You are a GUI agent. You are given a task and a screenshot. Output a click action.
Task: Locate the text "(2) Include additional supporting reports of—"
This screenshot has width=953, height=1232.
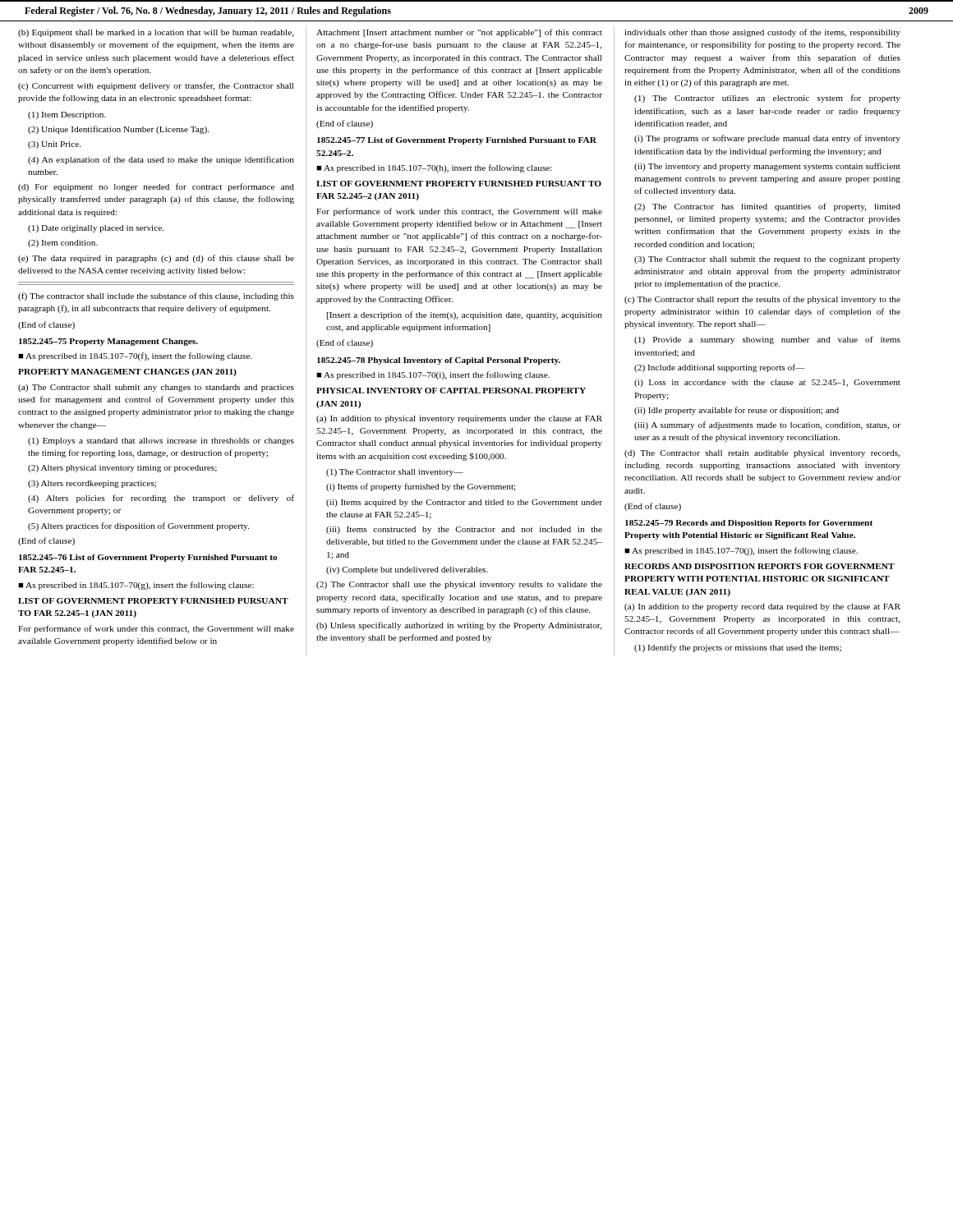pyautogui.click(x=719, y=367)
